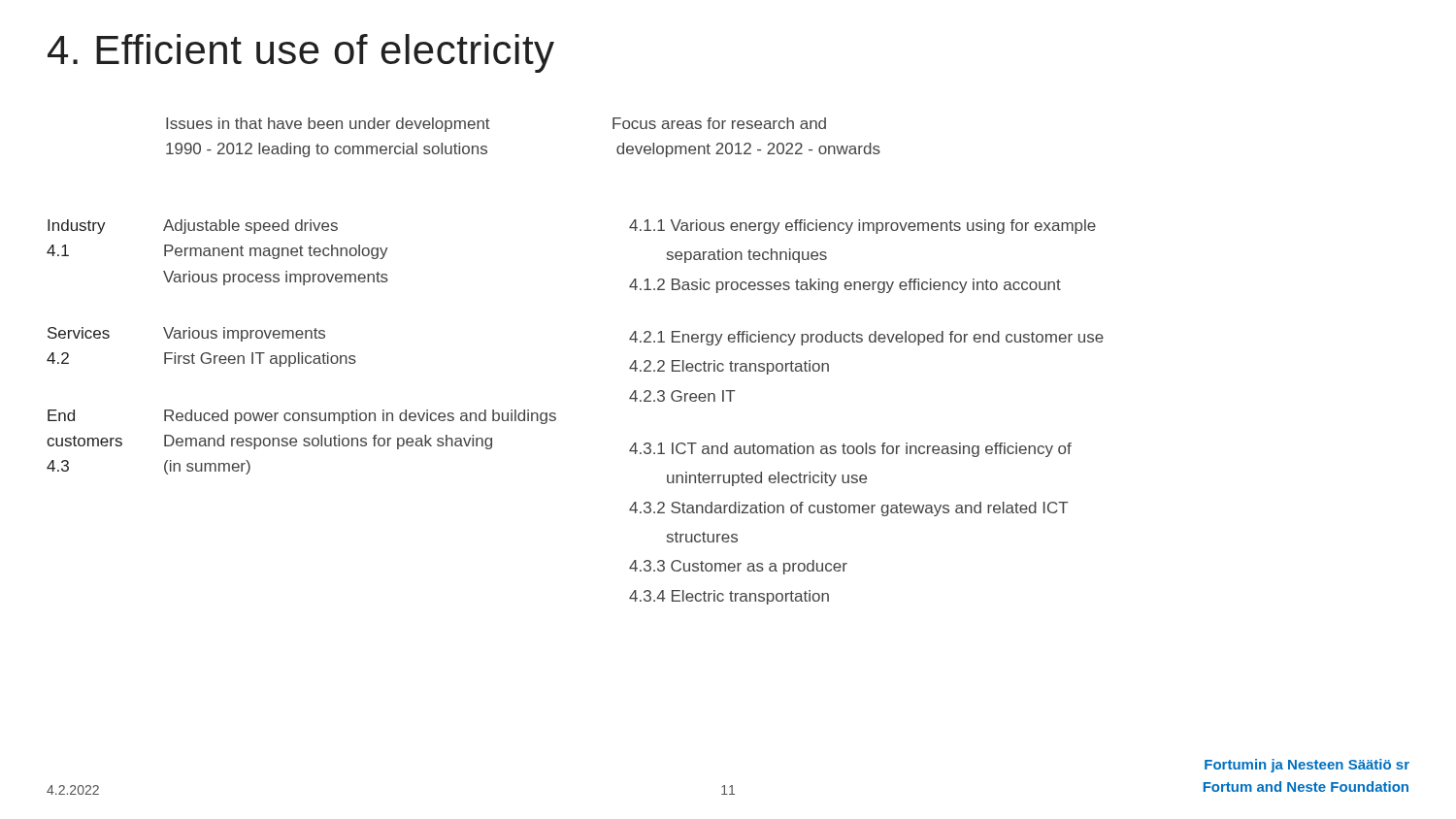This screenshot has width=1456, height=819.
Task: Point to the text starting "4.2.1 Energy efficiency products developed"
Action: 866,338
